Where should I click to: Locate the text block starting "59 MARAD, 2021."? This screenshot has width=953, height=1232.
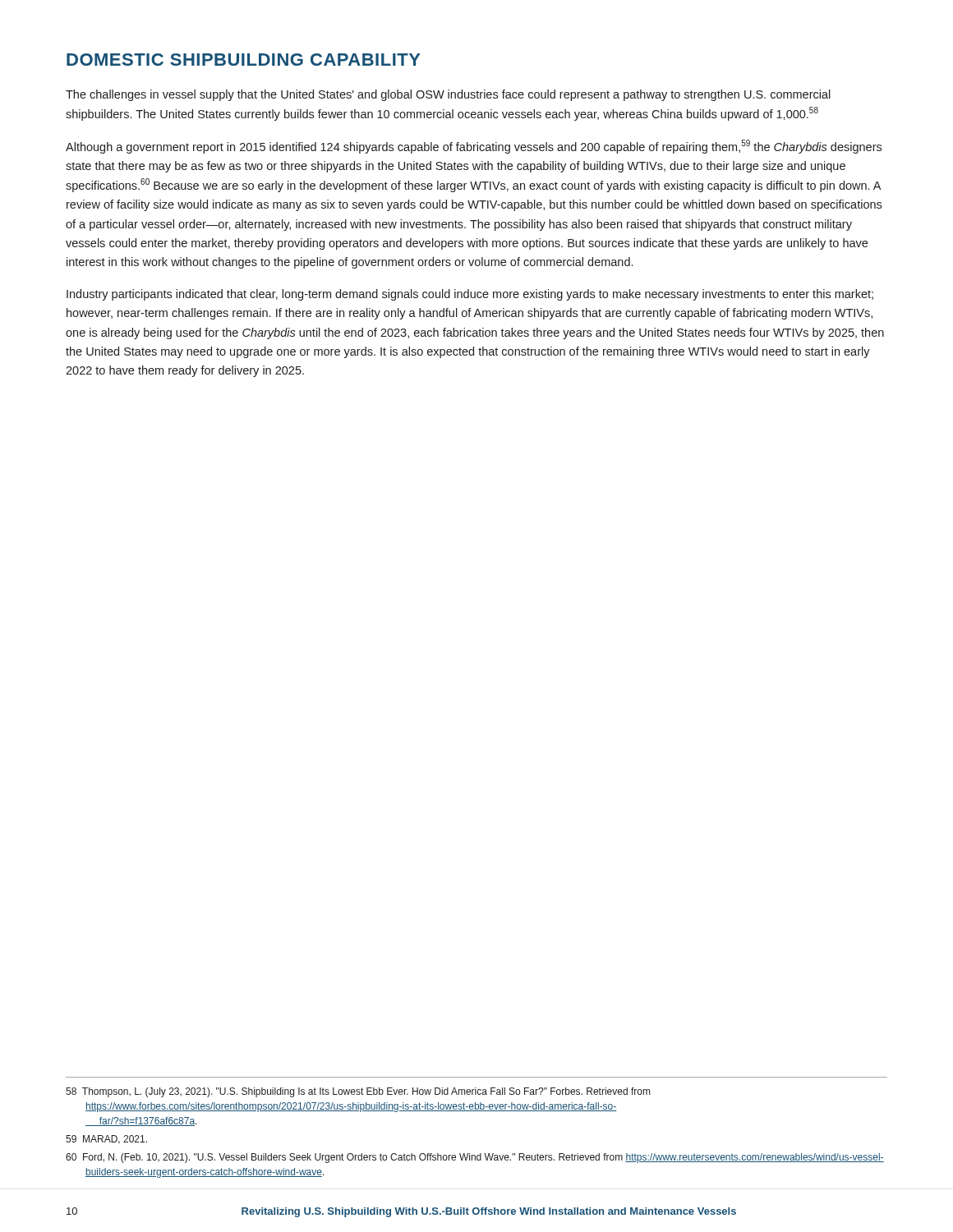pyautogui.click(x=107, y=1139)
